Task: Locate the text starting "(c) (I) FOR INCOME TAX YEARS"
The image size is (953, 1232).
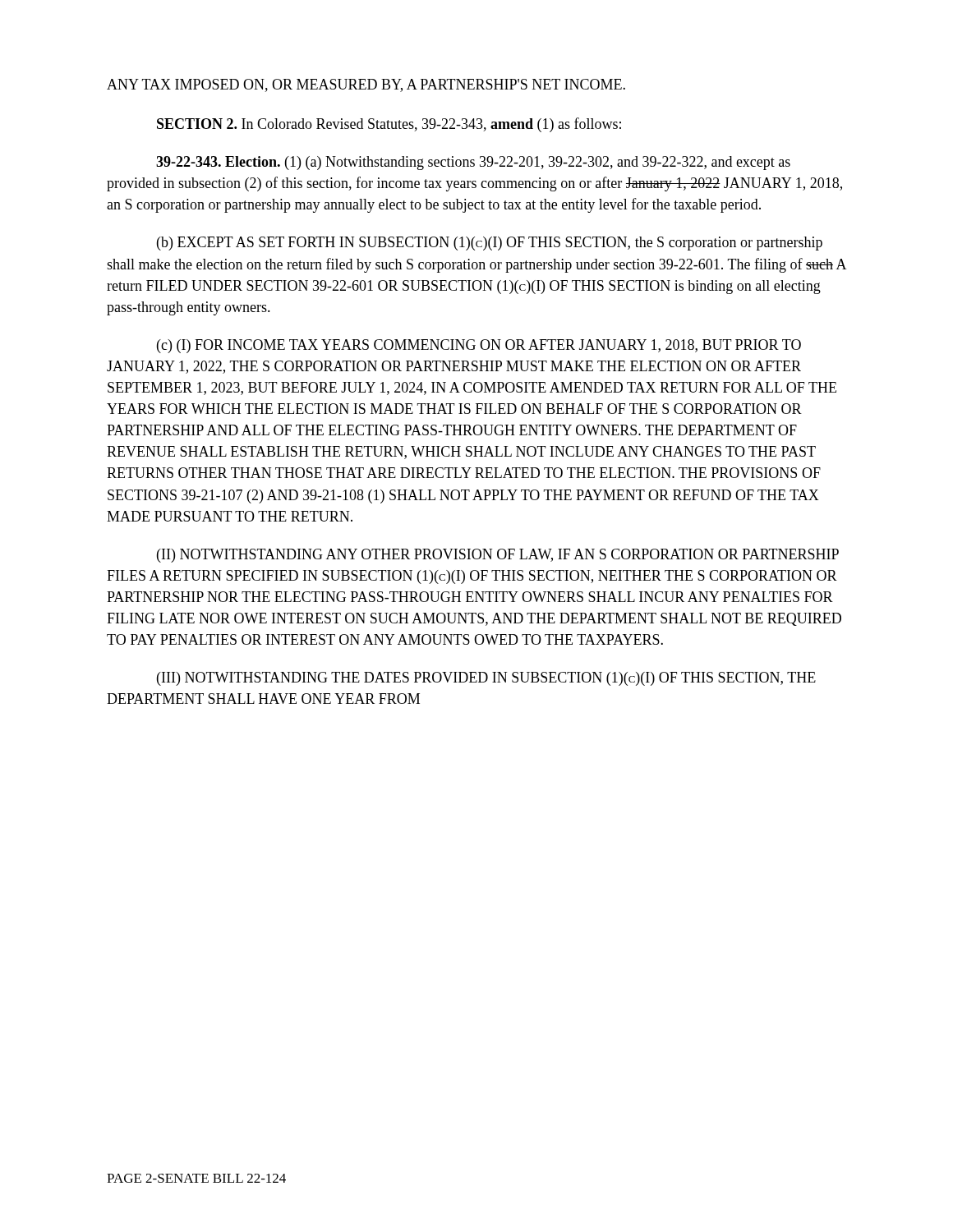Action: 472,431
